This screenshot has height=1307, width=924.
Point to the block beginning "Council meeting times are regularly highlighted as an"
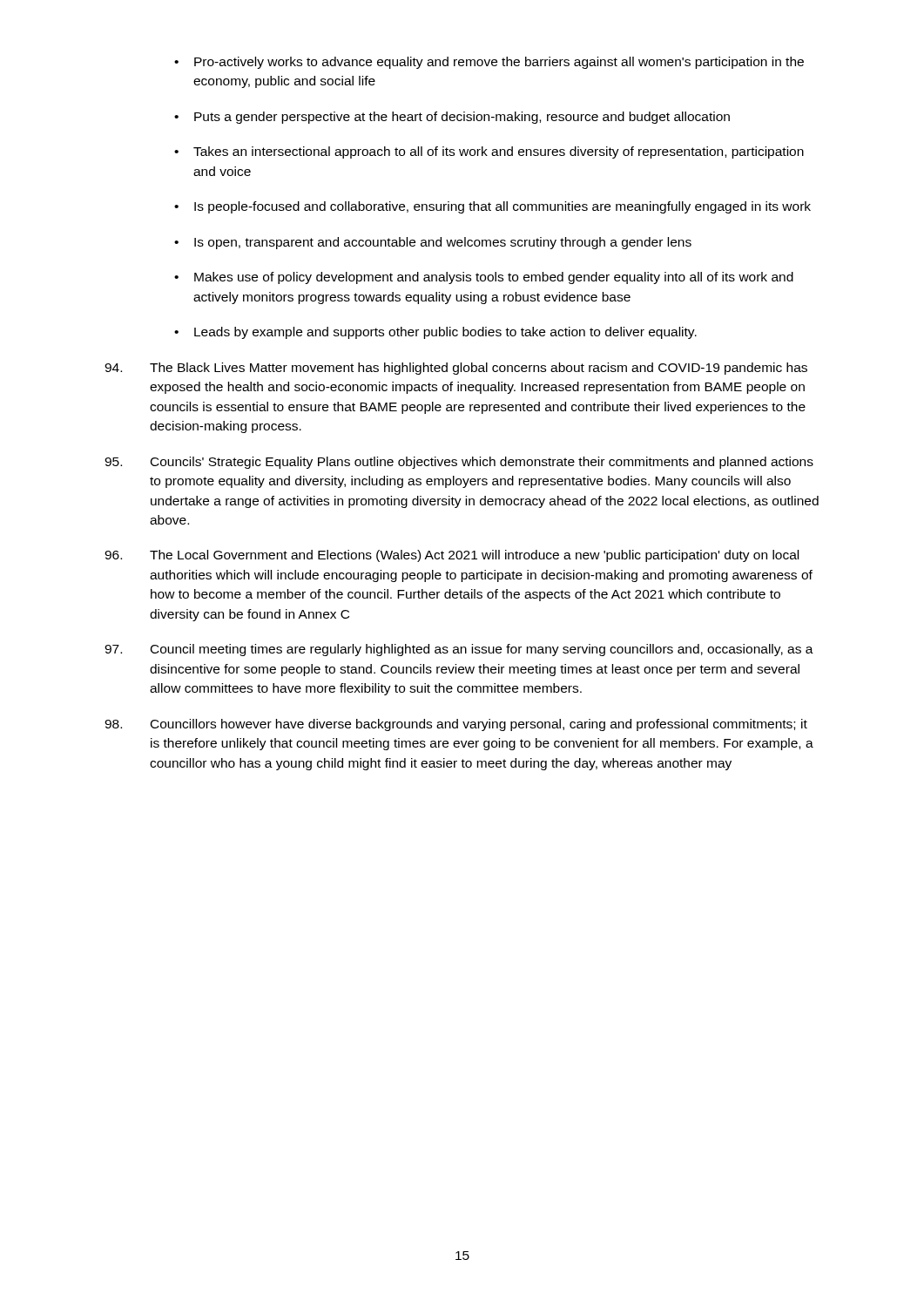pos(462,669)
